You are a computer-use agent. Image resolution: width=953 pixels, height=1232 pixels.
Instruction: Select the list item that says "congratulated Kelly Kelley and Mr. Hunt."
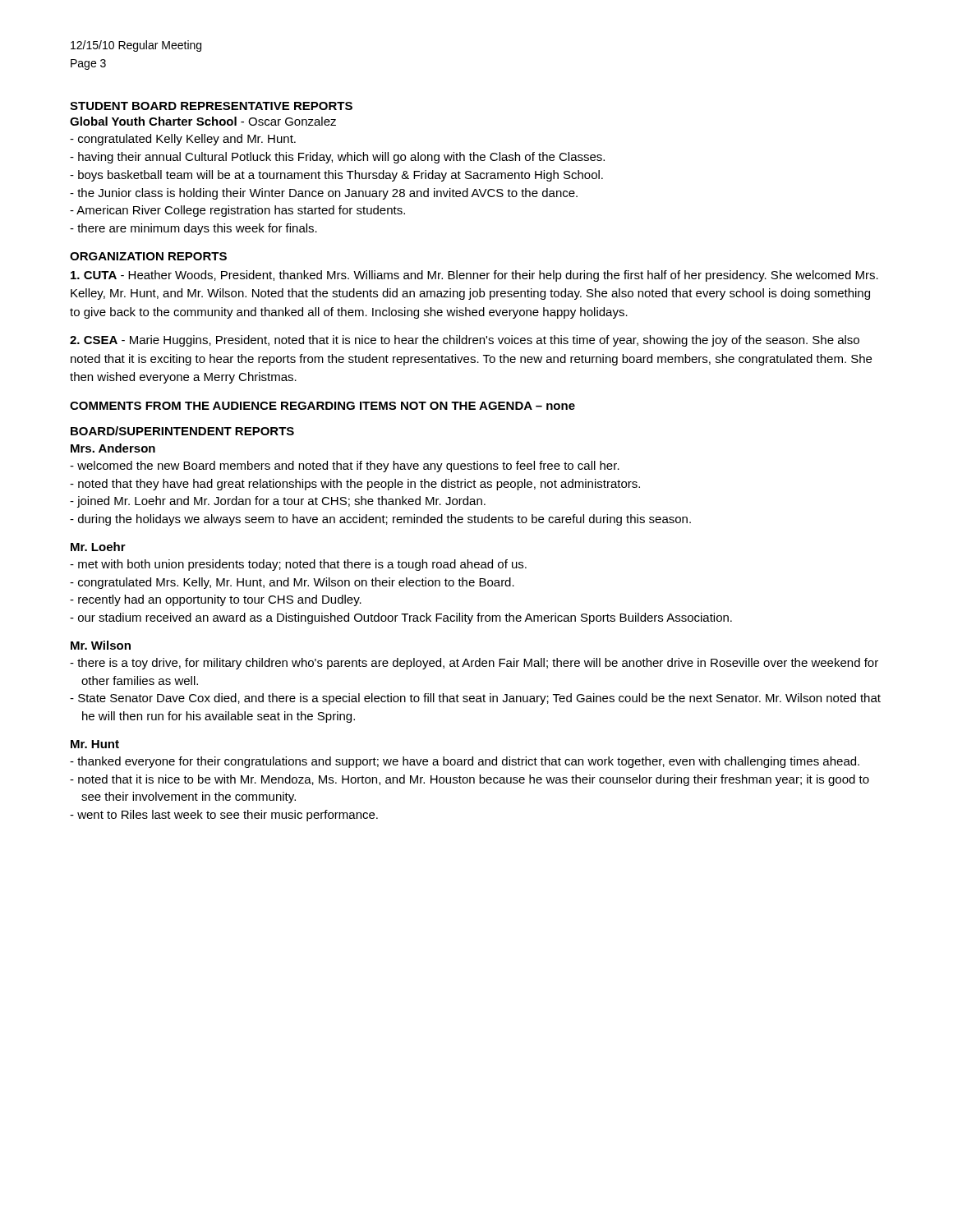click(189, 139)
